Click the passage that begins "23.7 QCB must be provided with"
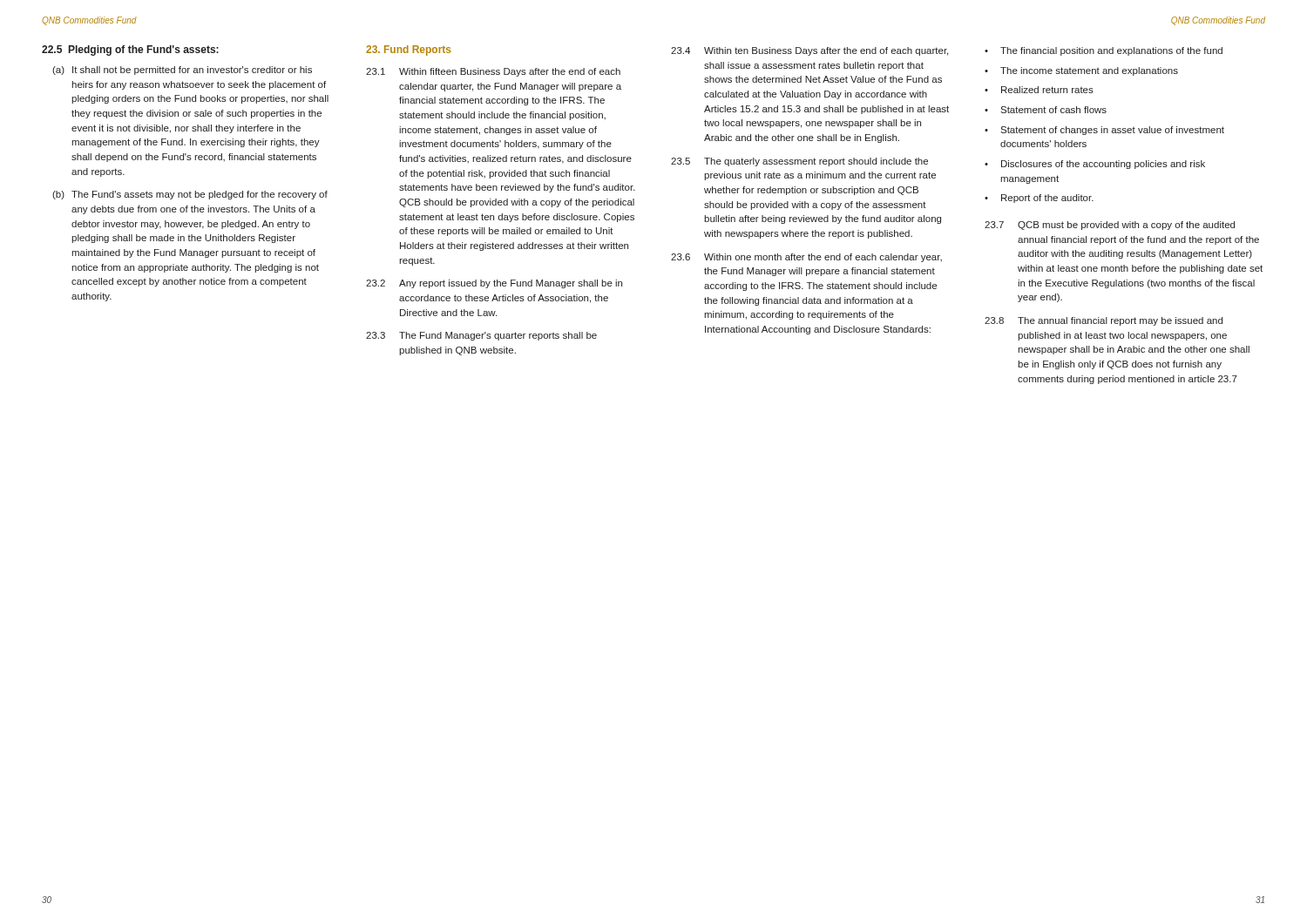The image size is (1307, 924). tap(1124, 261)
